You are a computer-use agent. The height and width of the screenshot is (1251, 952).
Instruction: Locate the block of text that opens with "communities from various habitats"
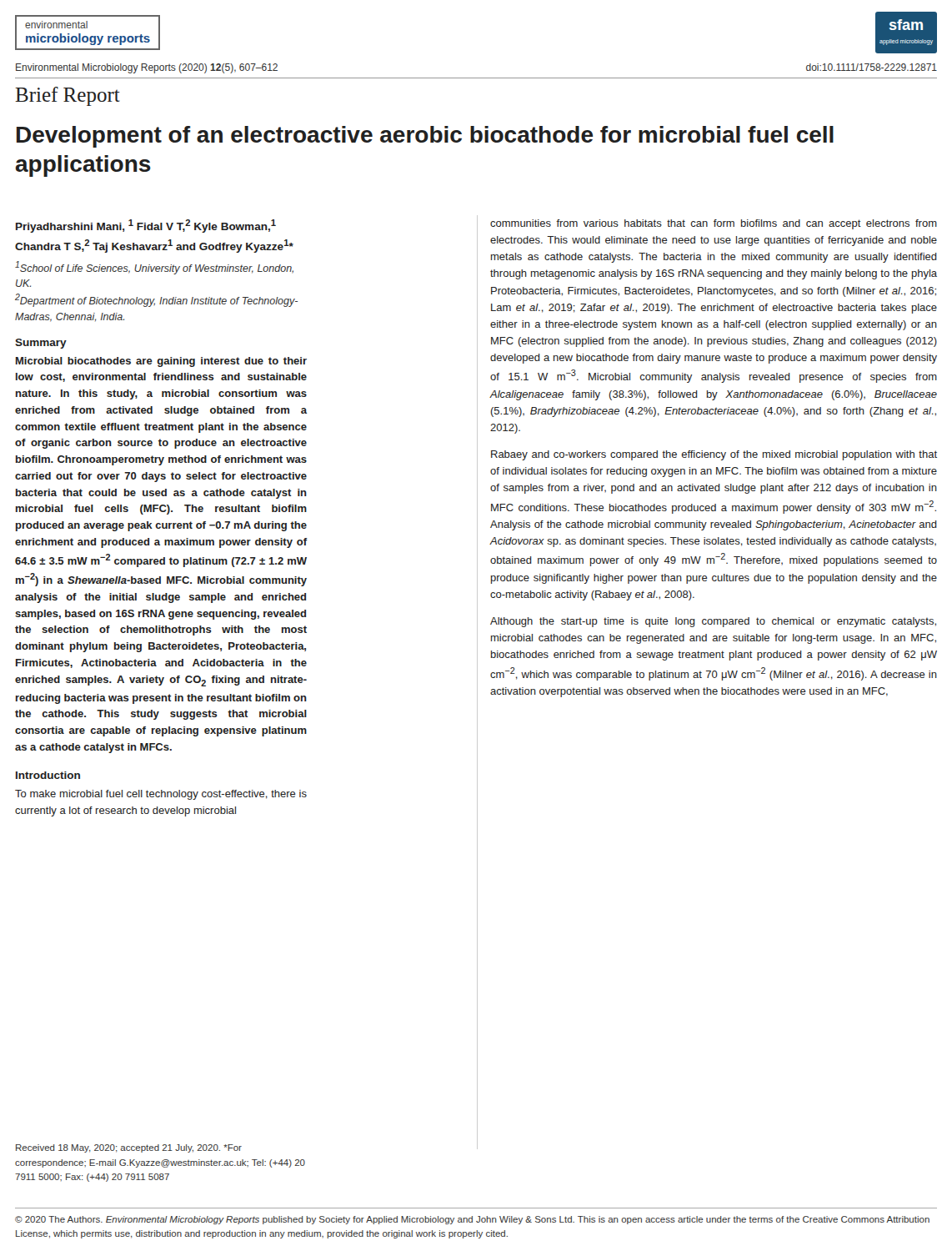[x=714, y=325]
